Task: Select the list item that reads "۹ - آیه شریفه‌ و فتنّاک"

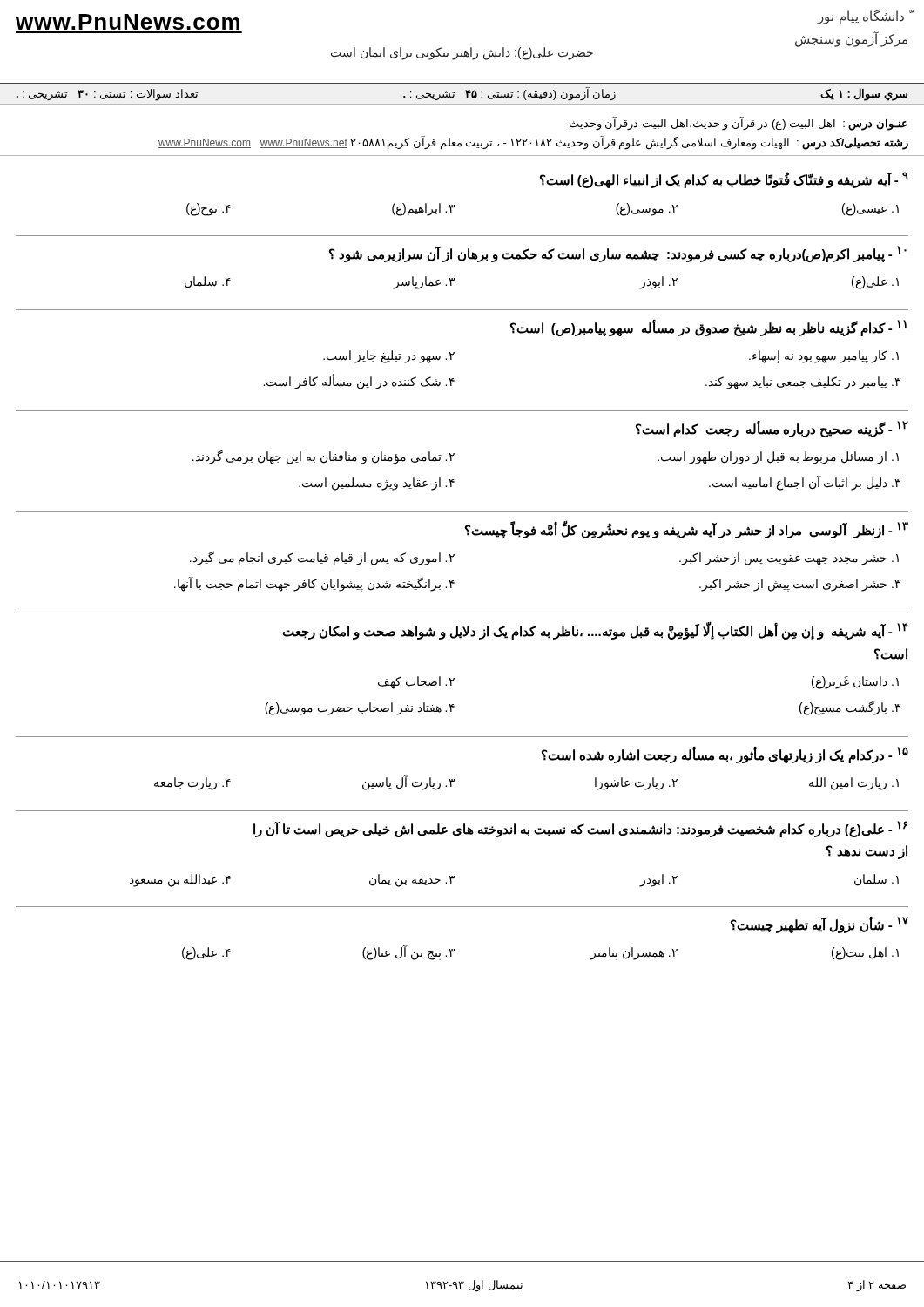Action: point(724,180)
